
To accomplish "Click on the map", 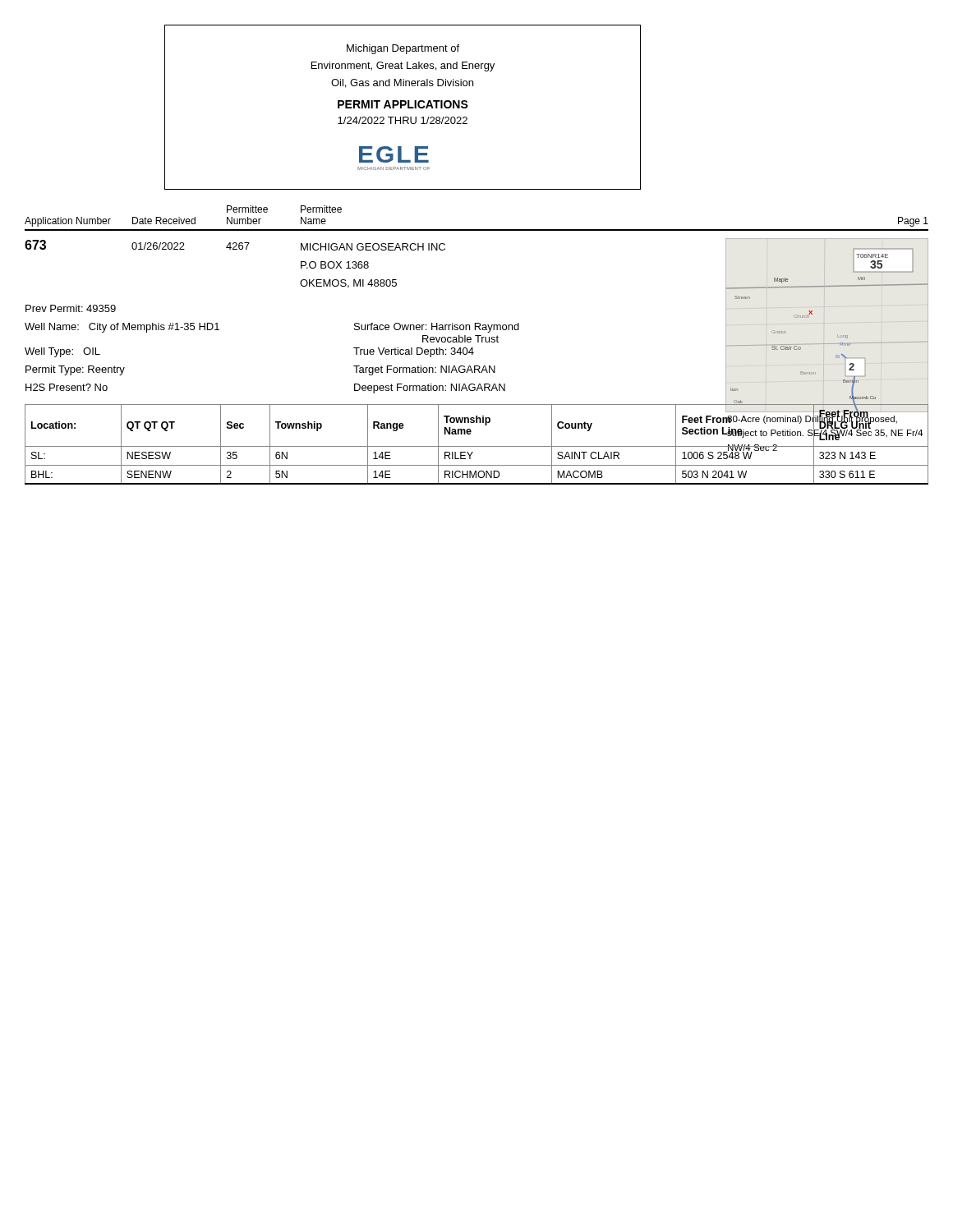I will tap(827, 325).
